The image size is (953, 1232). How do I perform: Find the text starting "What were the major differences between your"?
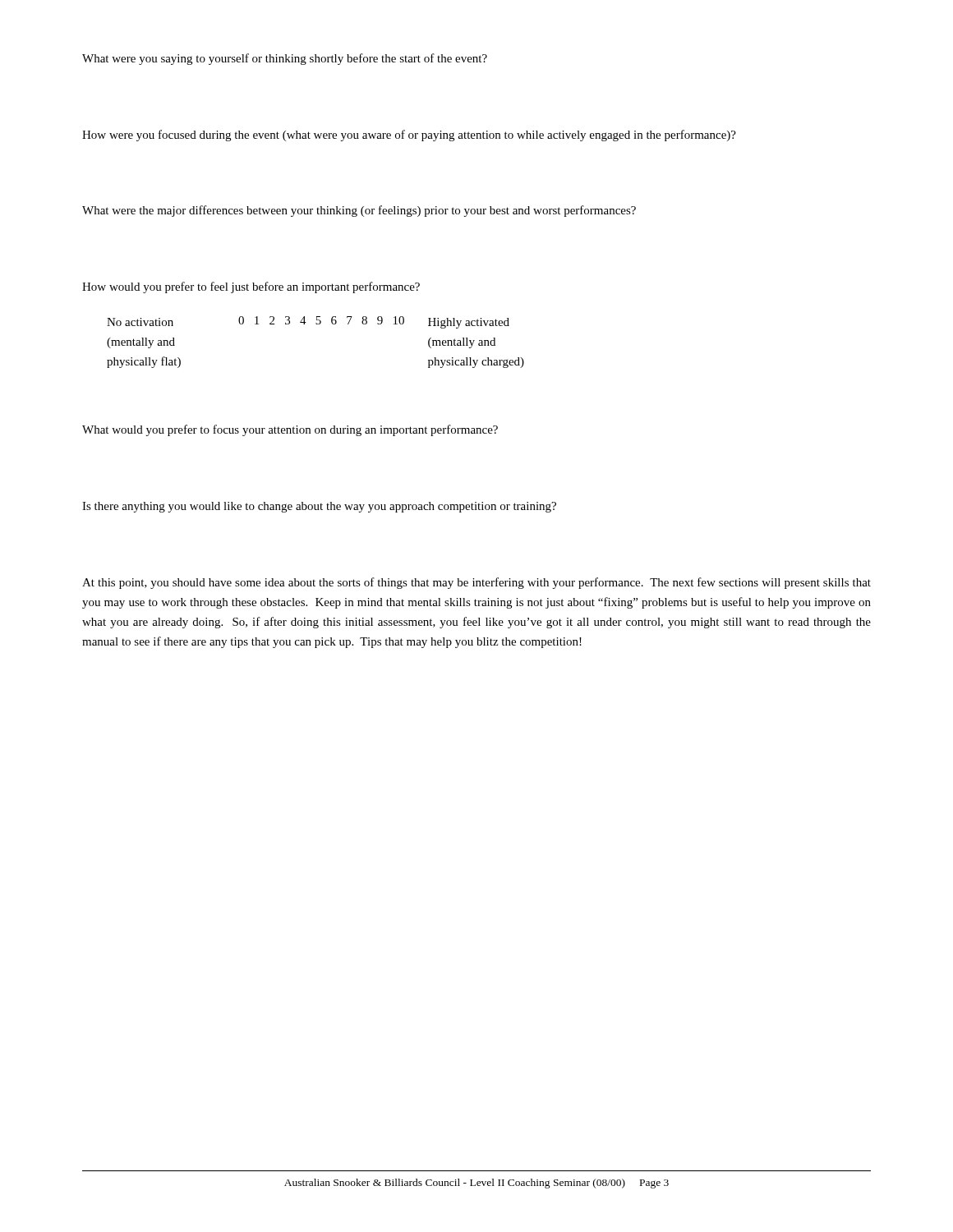tap(359, 210)
